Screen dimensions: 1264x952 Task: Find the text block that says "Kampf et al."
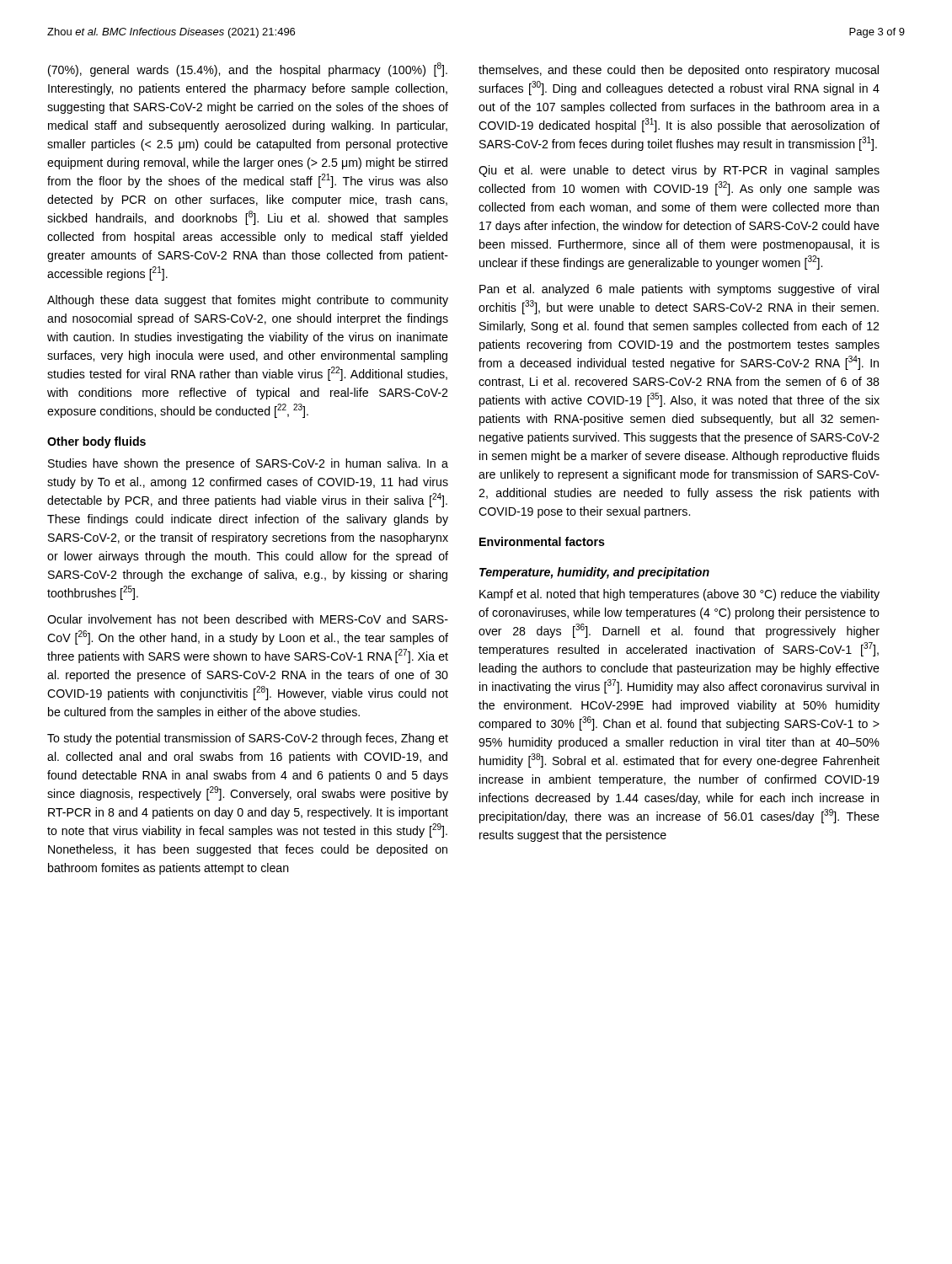coord(679,715)
